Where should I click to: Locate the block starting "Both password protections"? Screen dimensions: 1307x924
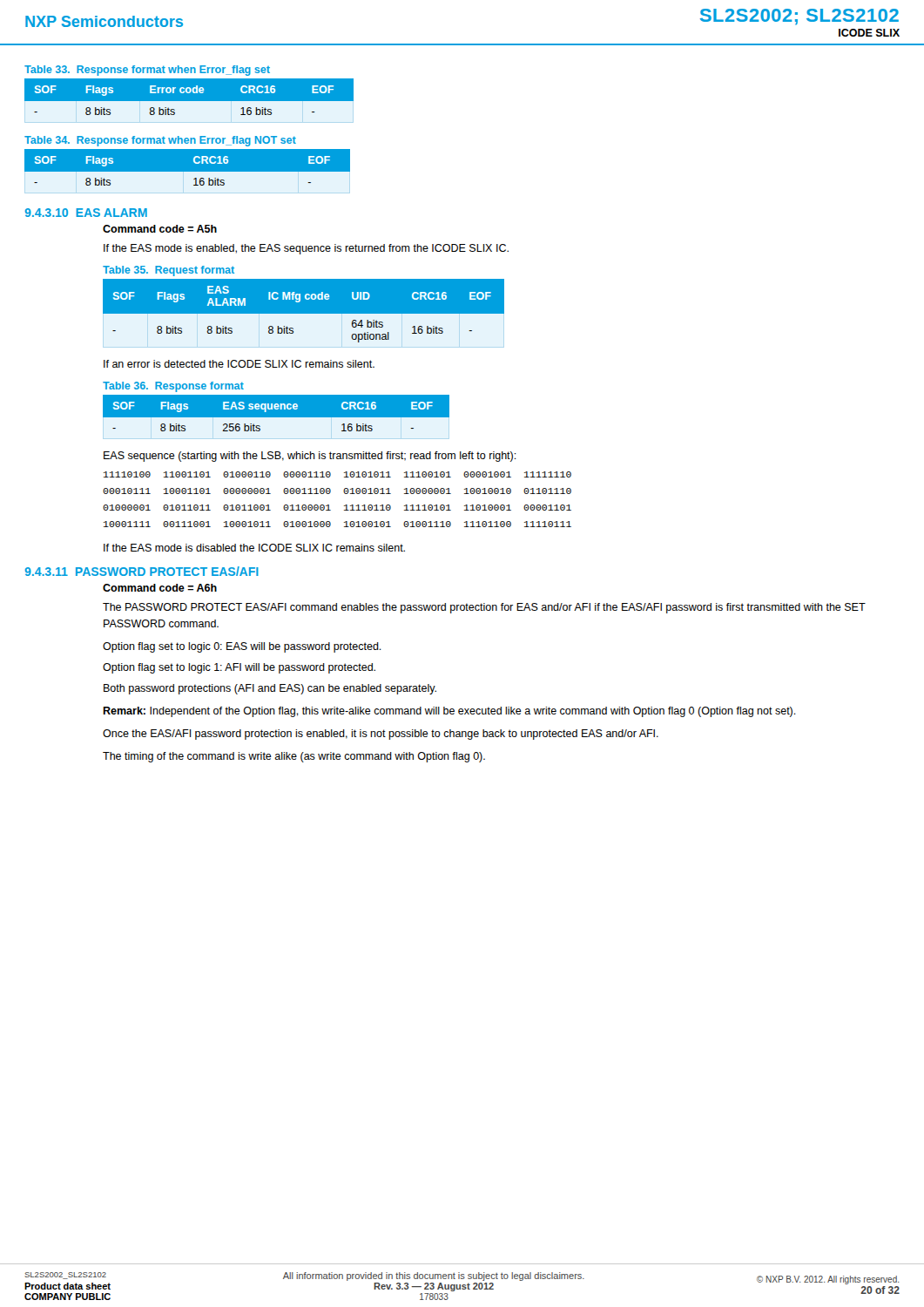click(x=270, y=688)
